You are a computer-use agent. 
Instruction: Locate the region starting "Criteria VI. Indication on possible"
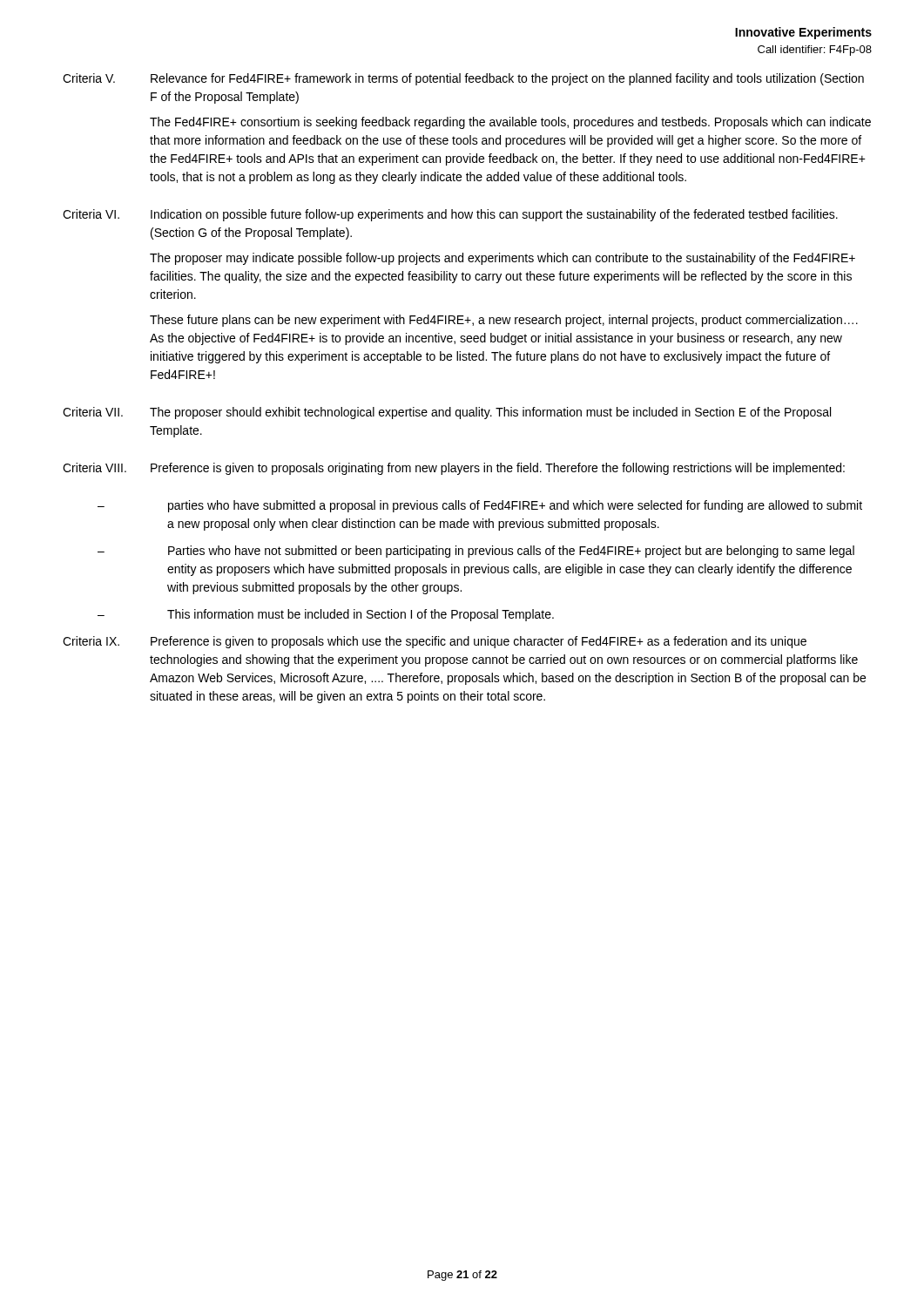450,215
